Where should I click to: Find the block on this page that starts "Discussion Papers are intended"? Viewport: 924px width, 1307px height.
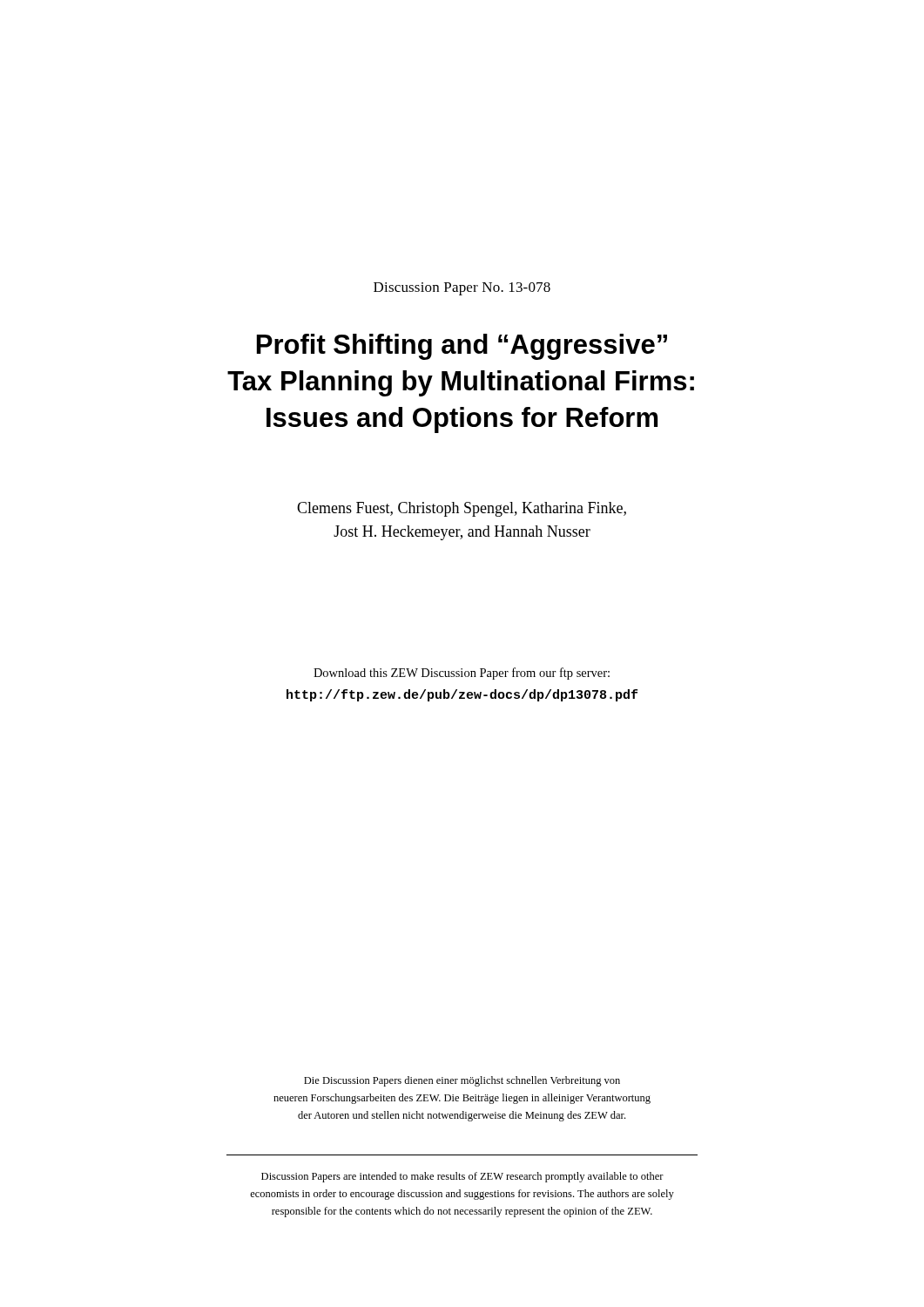[462, 1194]
